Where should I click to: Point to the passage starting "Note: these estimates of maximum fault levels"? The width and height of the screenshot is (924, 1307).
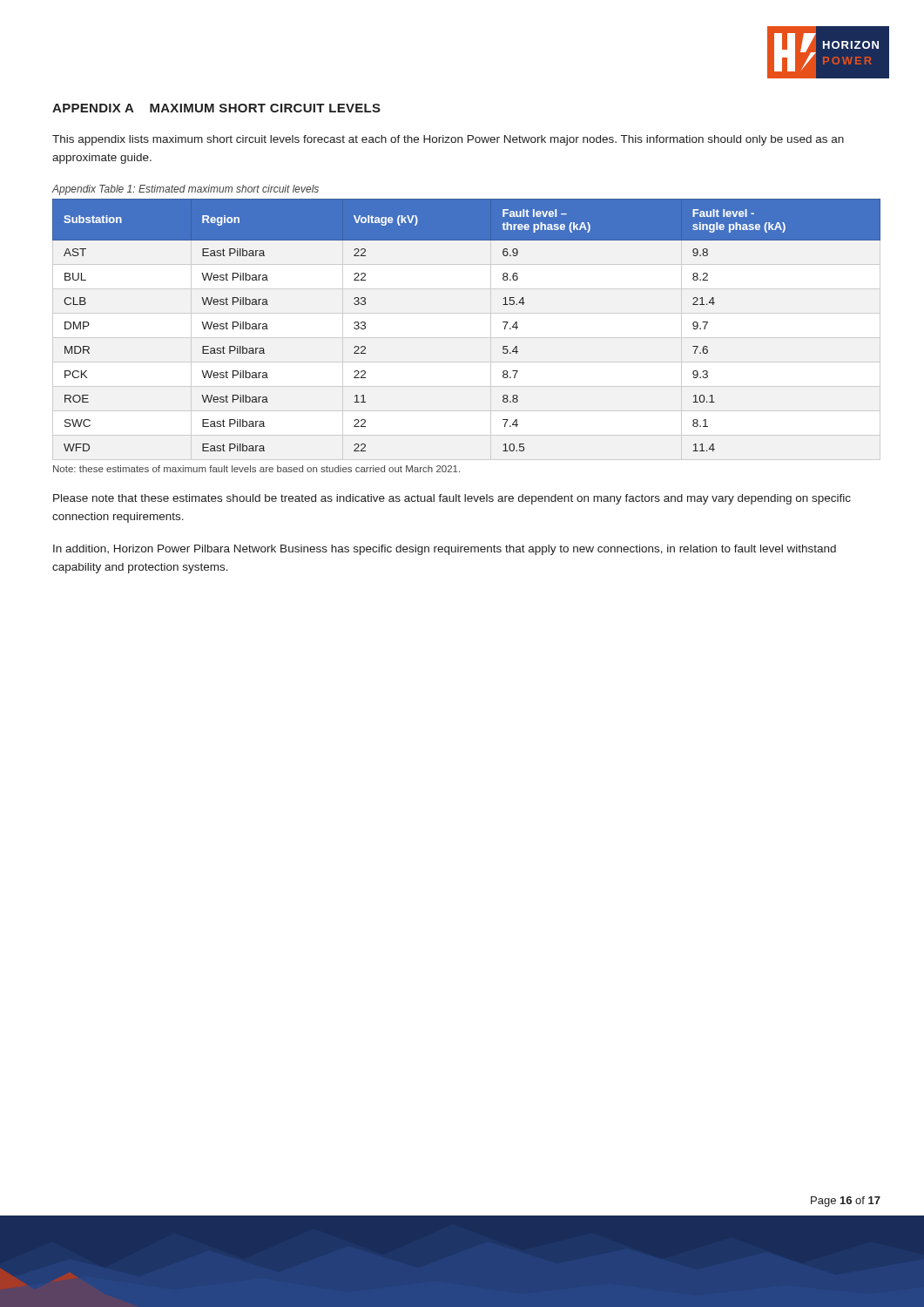pyautogui.click(x=257, y=469)
